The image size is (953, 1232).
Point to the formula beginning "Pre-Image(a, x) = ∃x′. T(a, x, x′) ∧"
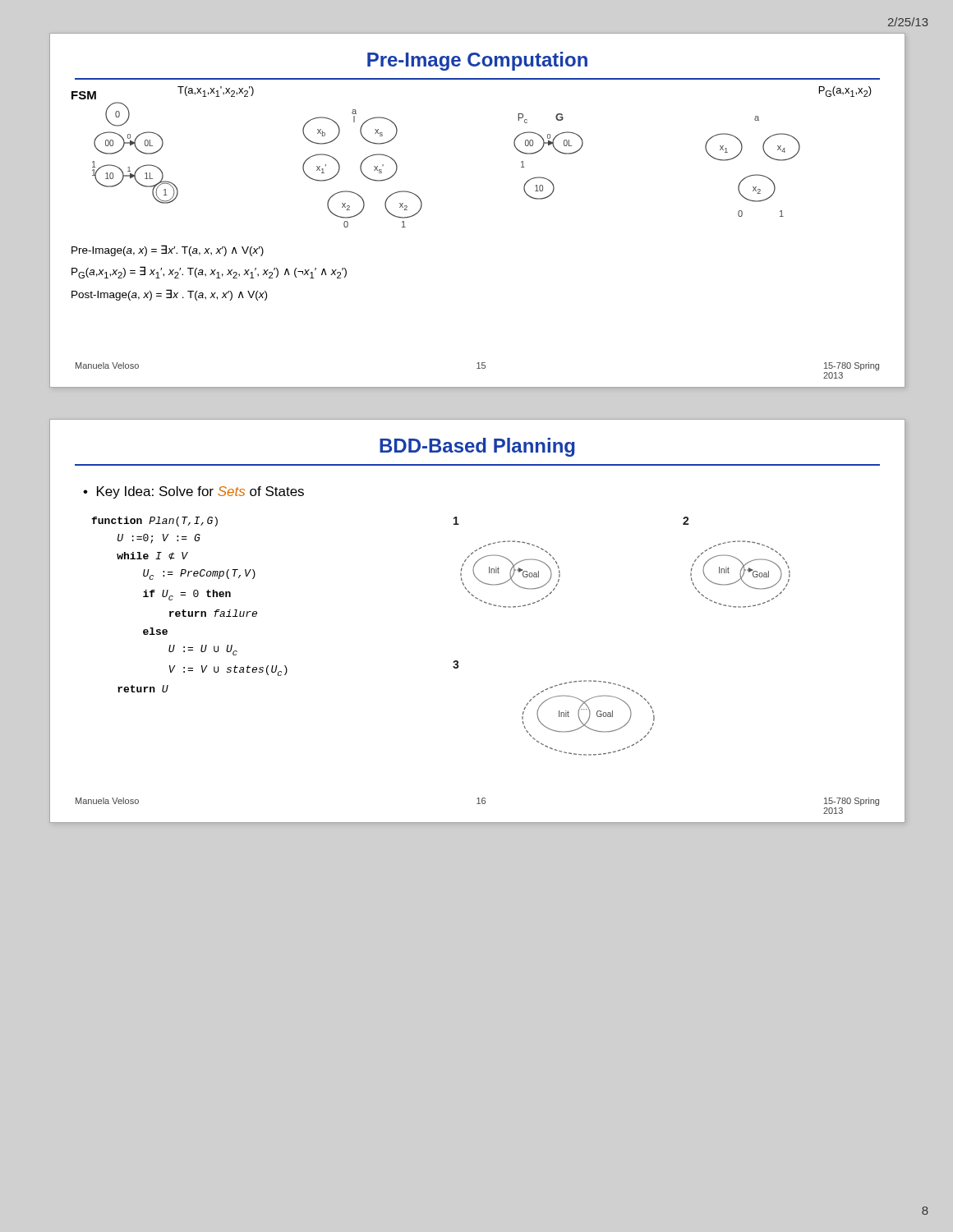click(x=209, y=272)
